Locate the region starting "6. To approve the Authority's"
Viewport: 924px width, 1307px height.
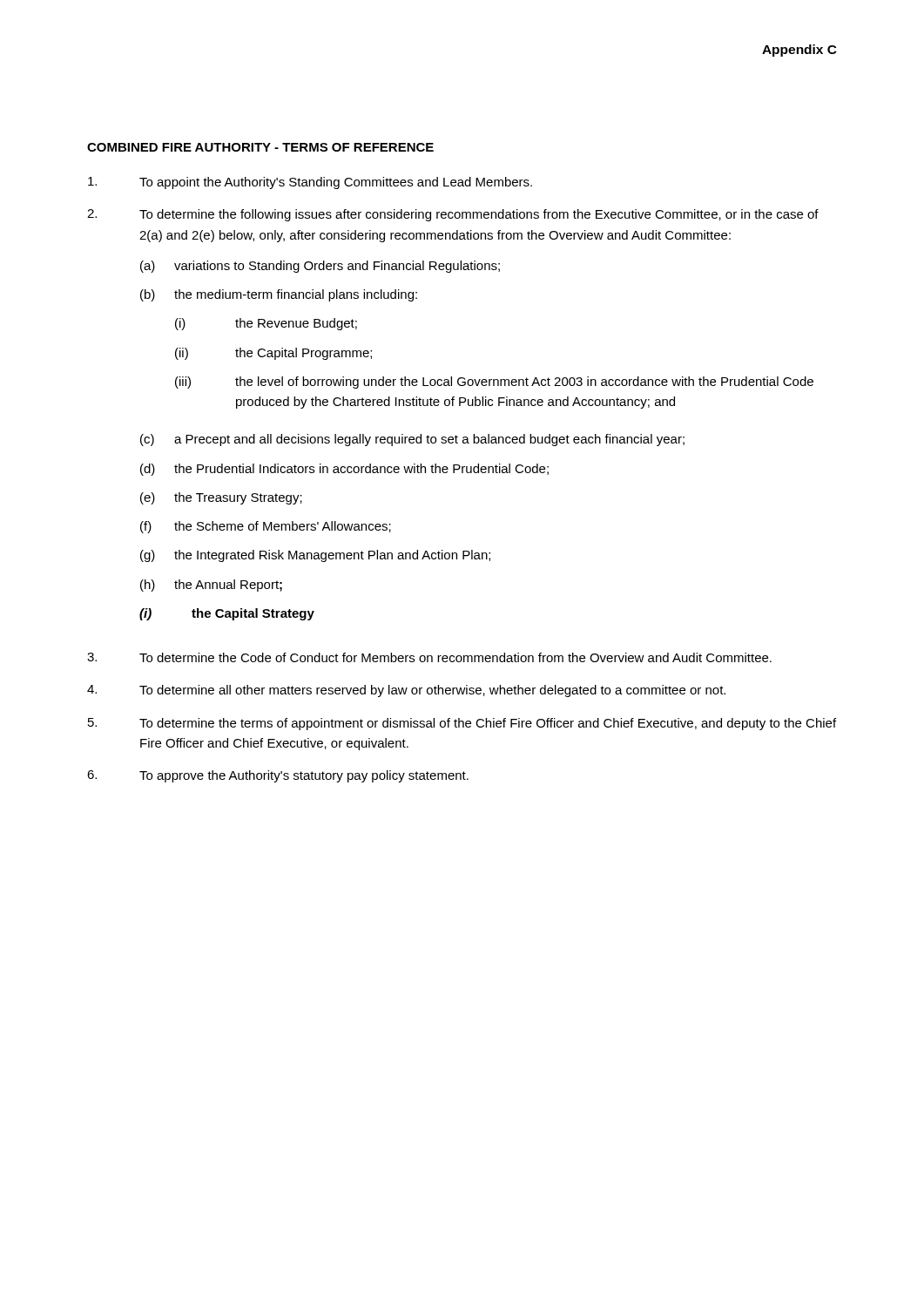[462, 775]
